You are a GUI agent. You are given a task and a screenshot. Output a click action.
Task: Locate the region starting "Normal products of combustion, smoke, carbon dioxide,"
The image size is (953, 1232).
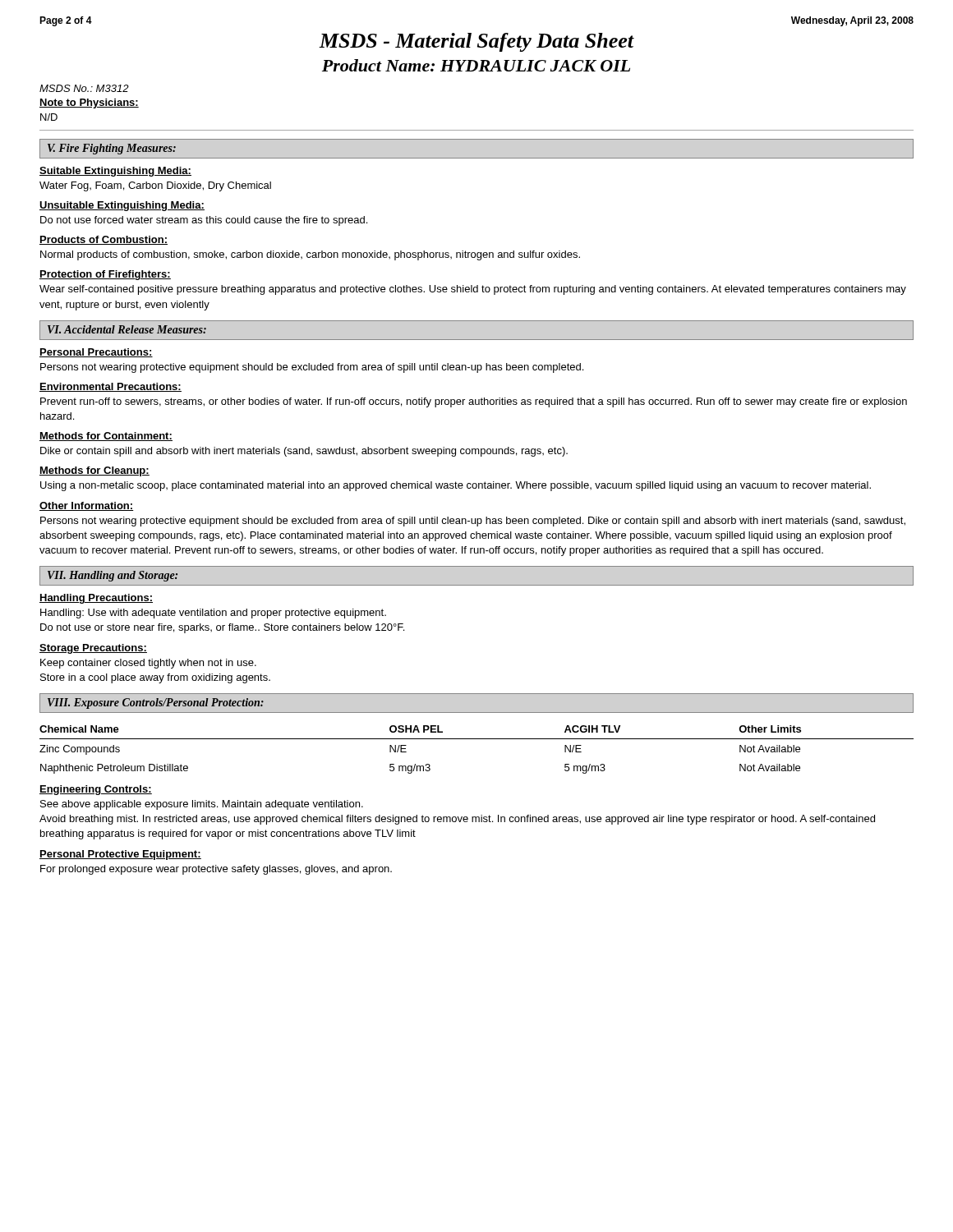[310, 254]
